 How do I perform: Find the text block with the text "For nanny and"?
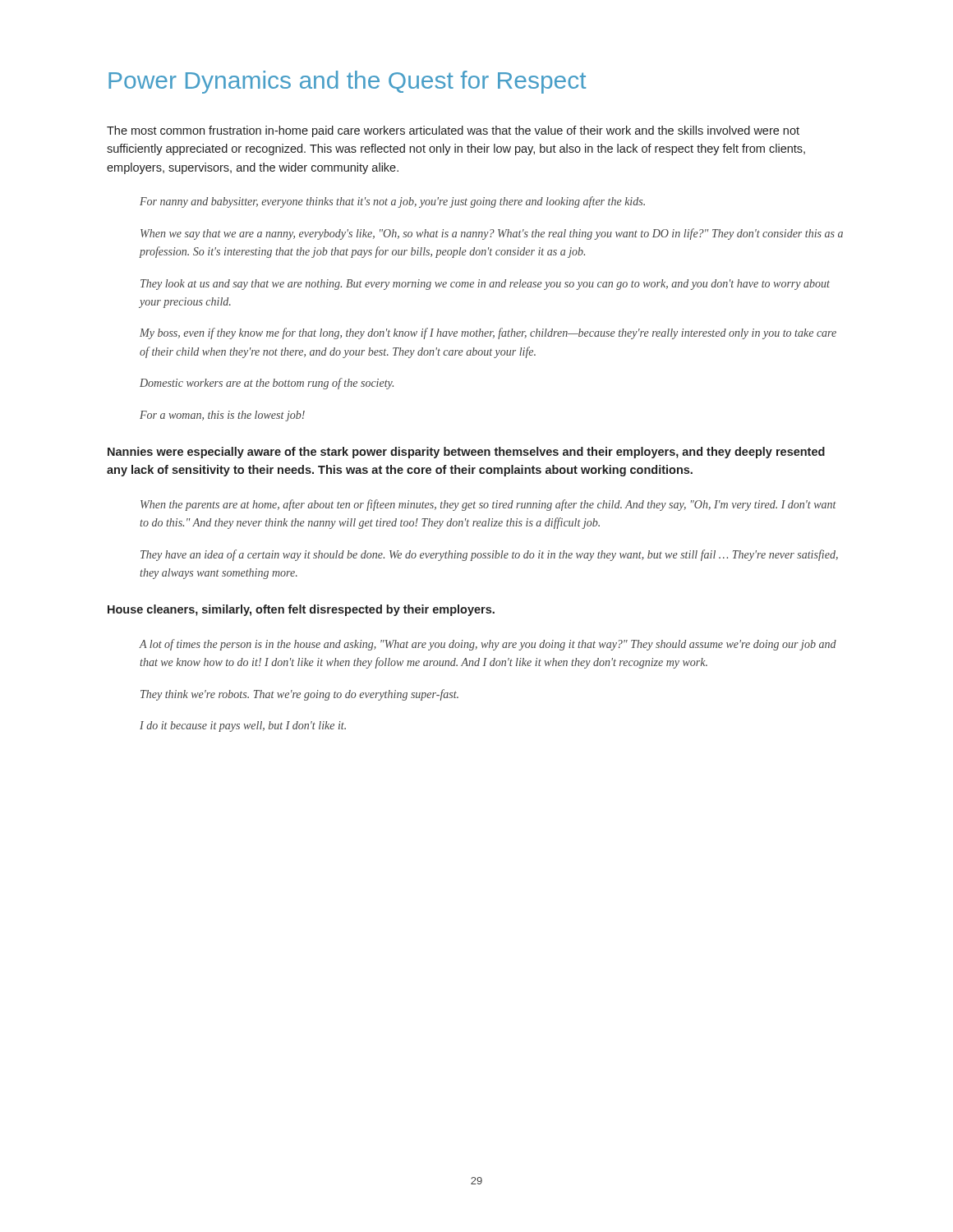click(393, 202)
